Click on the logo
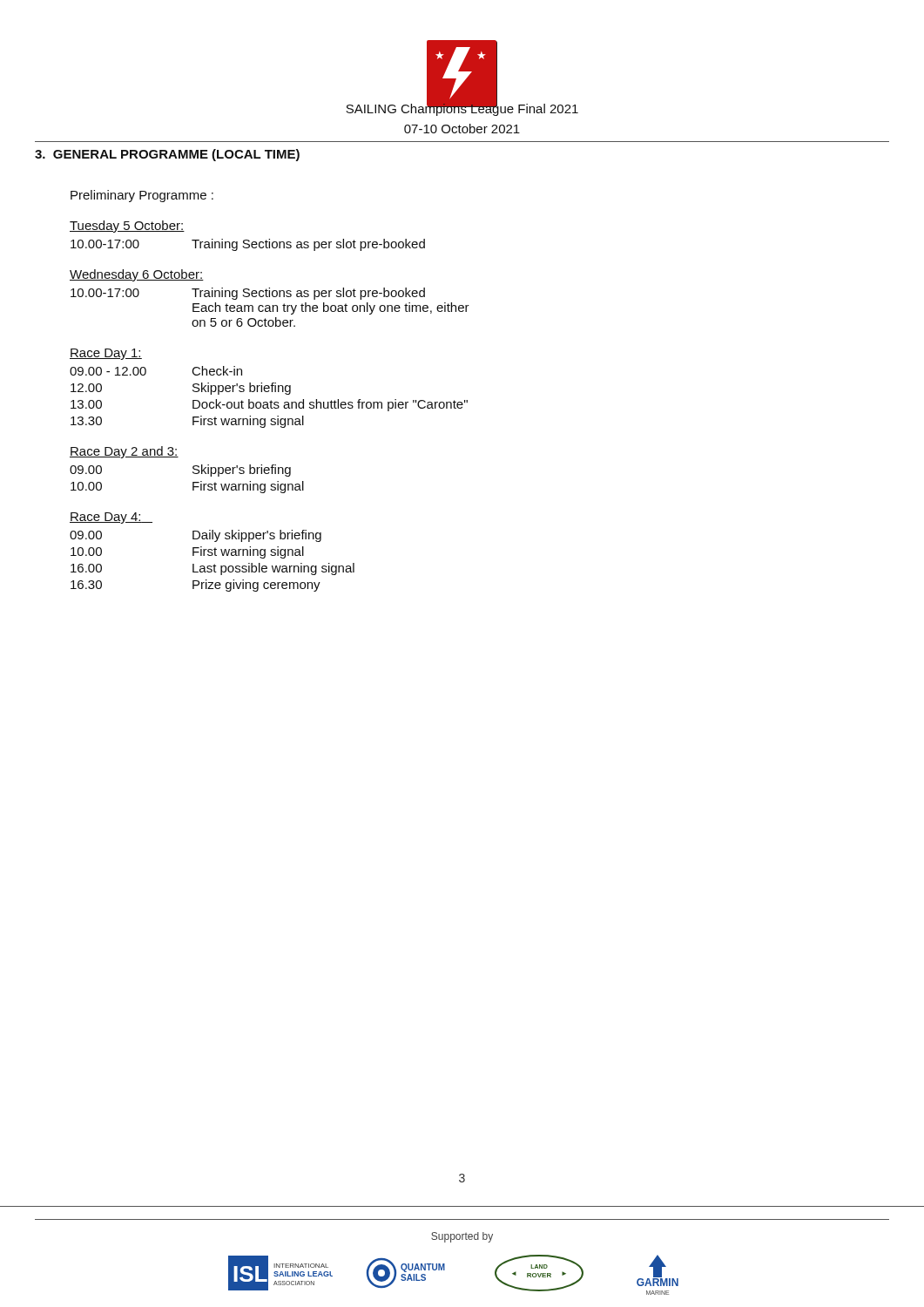 coord(462,63)
